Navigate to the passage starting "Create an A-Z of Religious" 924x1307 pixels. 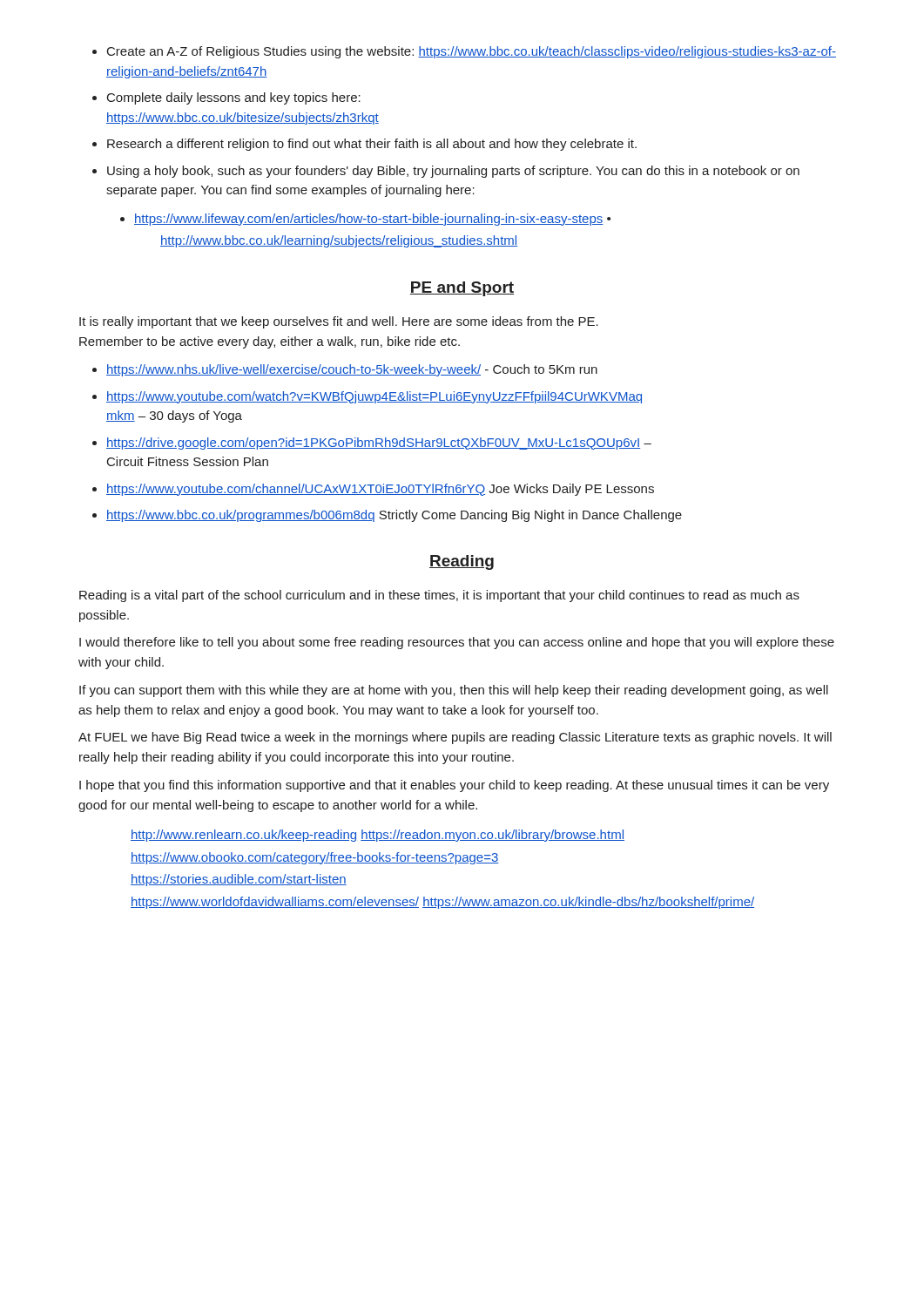[462, 61]
